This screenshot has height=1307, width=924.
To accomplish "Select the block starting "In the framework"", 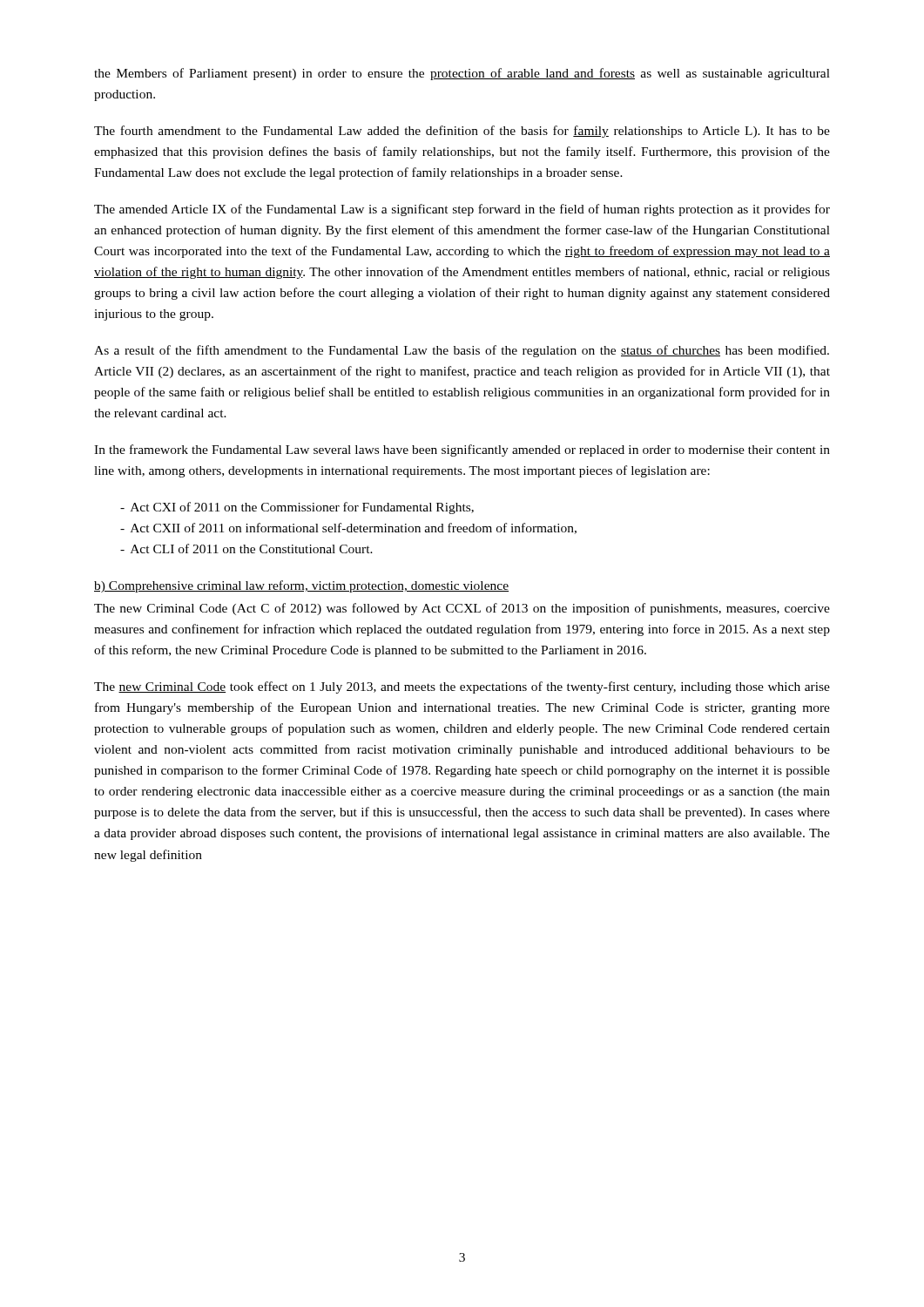I will point(462,460).
